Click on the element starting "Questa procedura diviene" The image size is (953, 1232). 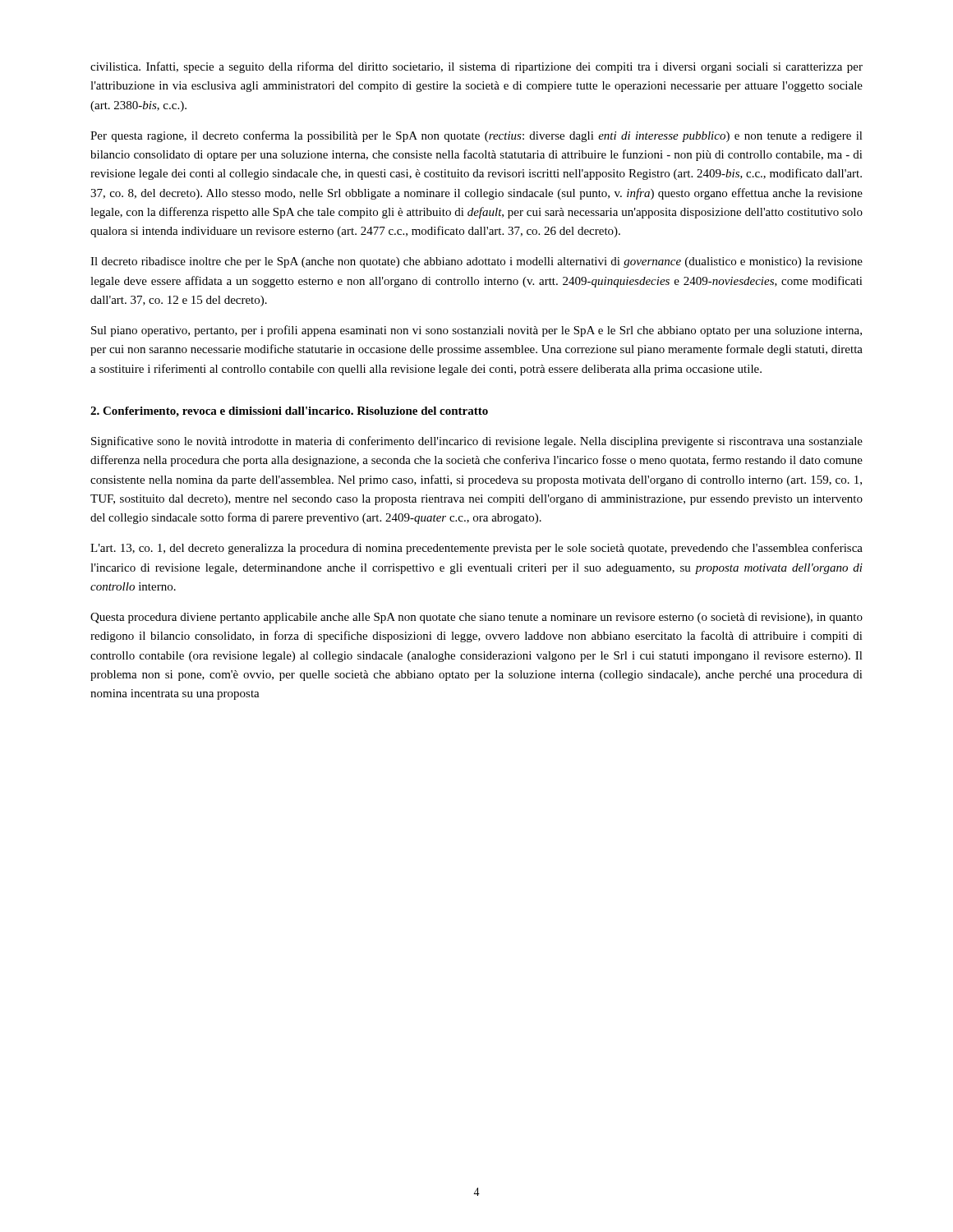click(x=476, y=655)
